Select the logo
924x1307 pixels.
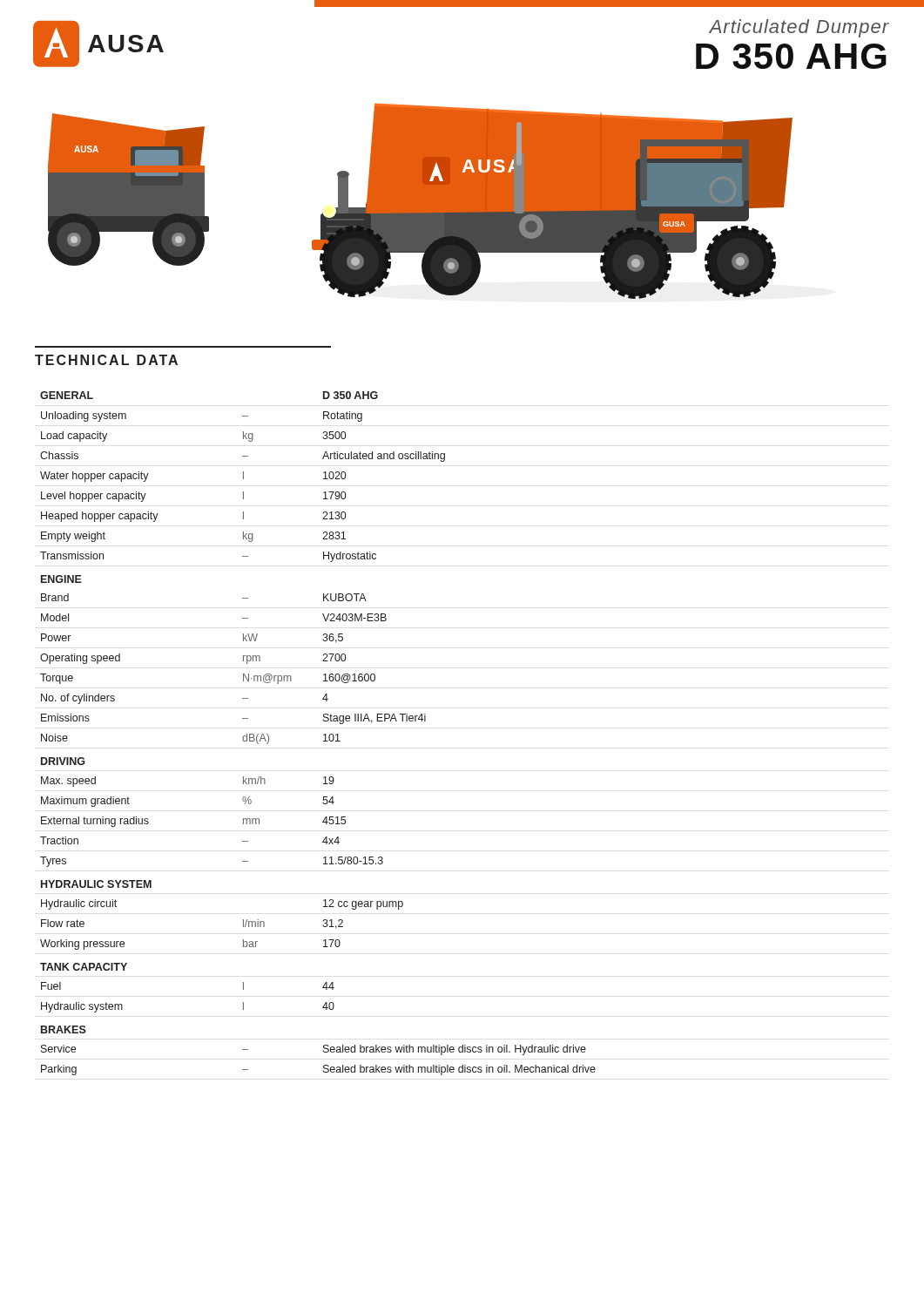coord(109,46)
